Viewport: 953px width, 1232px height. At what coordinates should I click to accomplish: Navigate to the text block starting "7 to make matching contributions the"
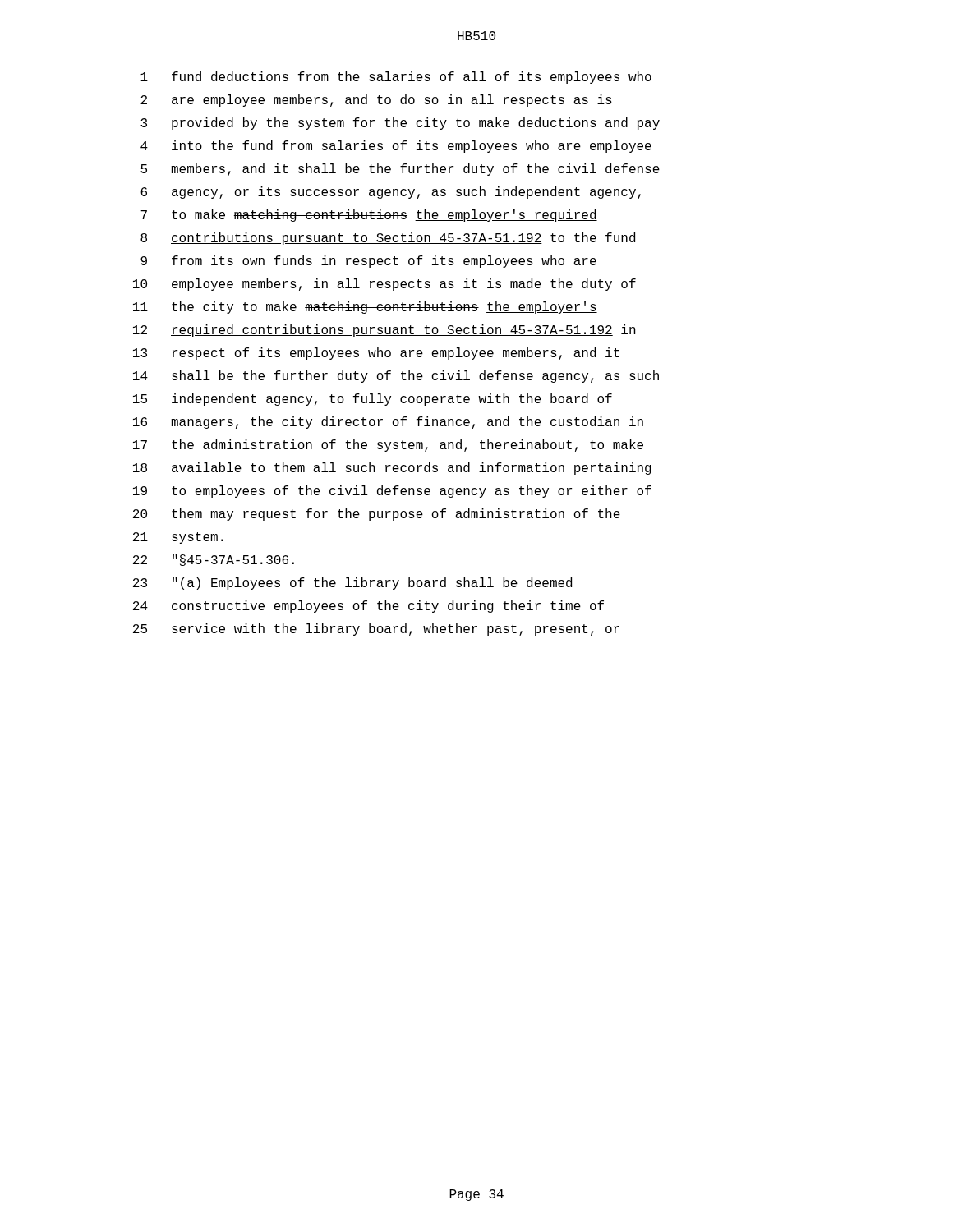click(493, 217)
